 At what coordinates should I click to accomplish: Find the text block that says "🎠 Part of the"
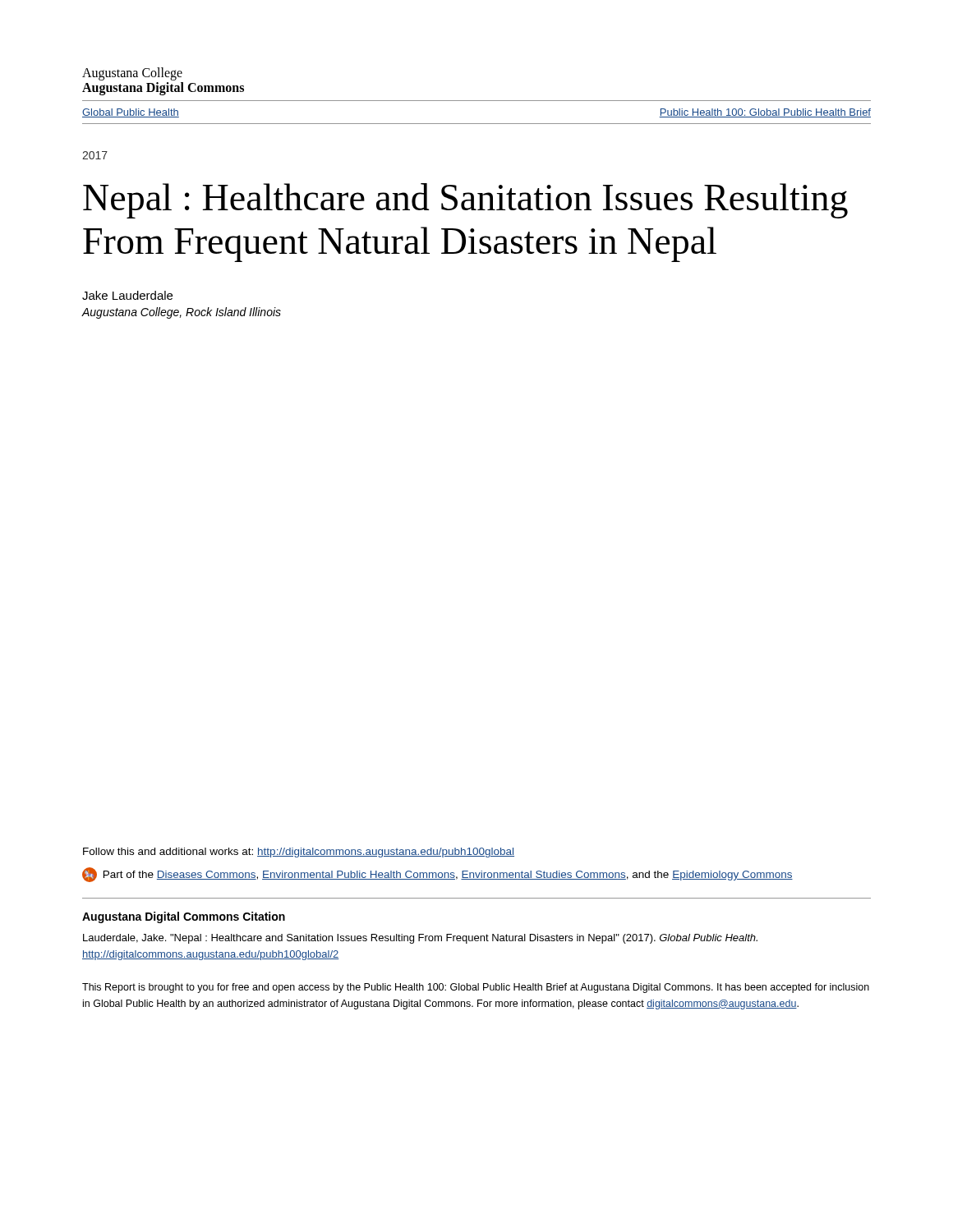[437, 874]
